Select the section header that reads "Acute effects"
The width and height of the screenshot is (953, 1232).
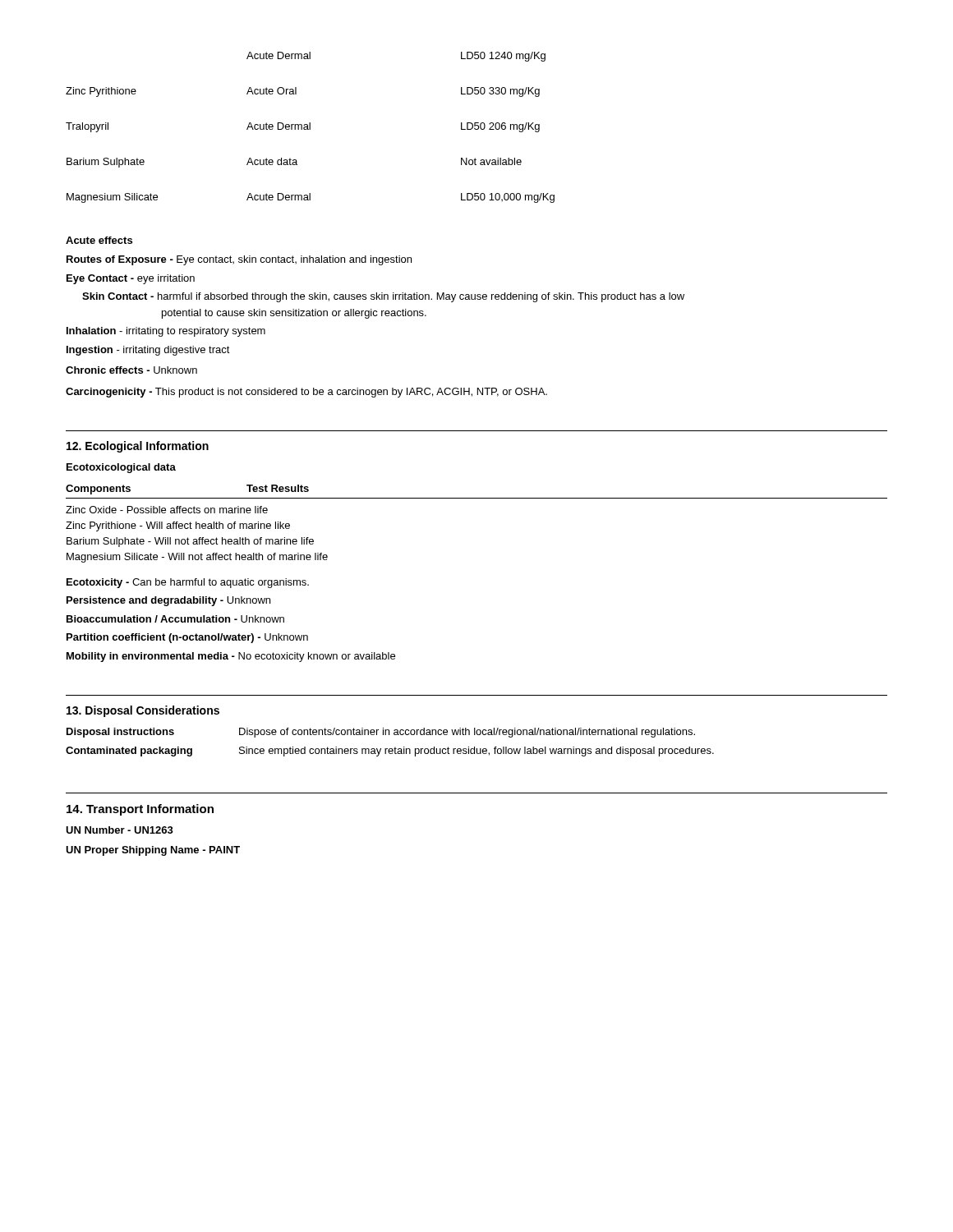(x=99, y=240)
